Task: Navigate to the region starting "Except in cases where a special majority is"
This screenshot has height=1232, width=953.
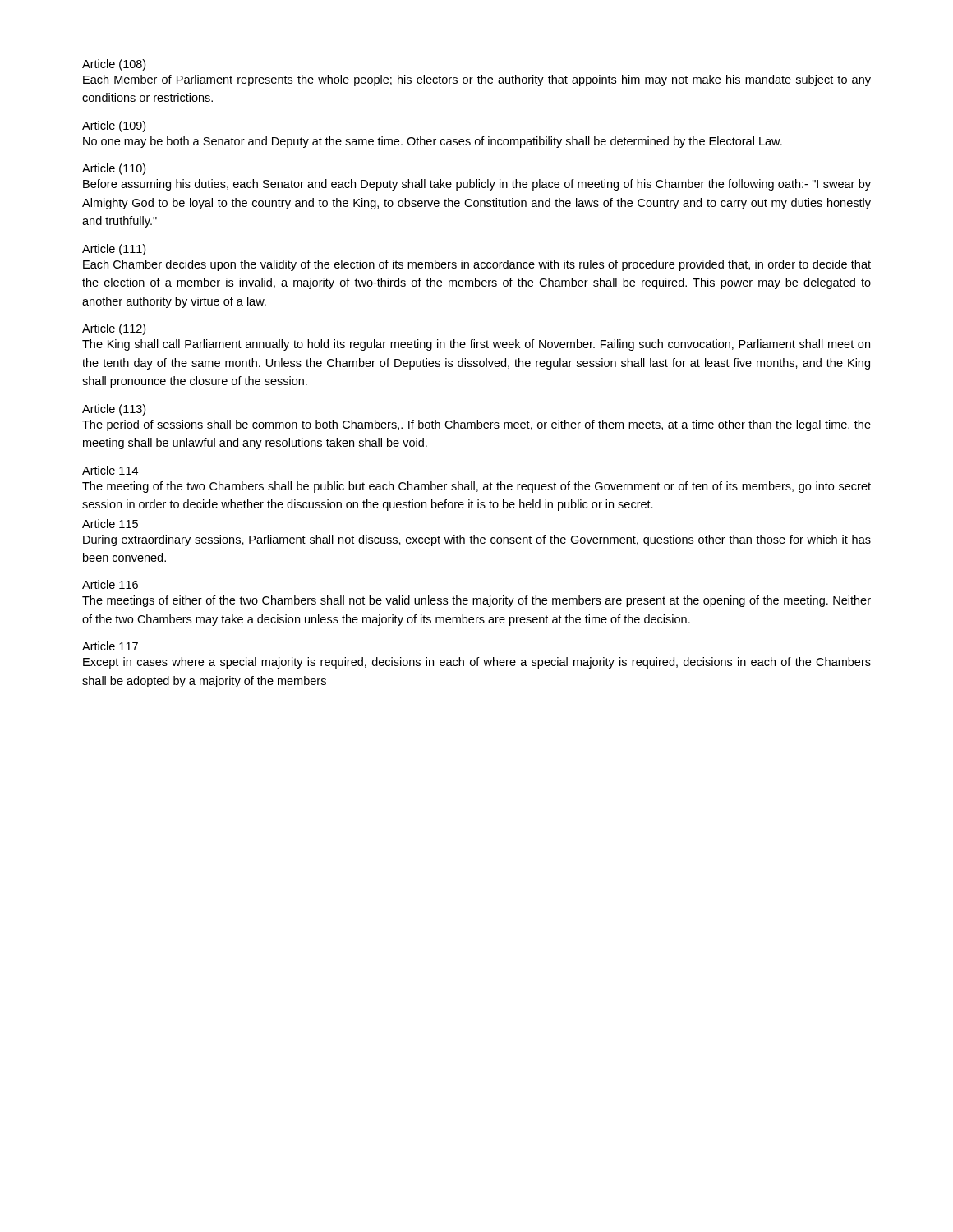Action: pyautogui.click(x=476, y=672)
